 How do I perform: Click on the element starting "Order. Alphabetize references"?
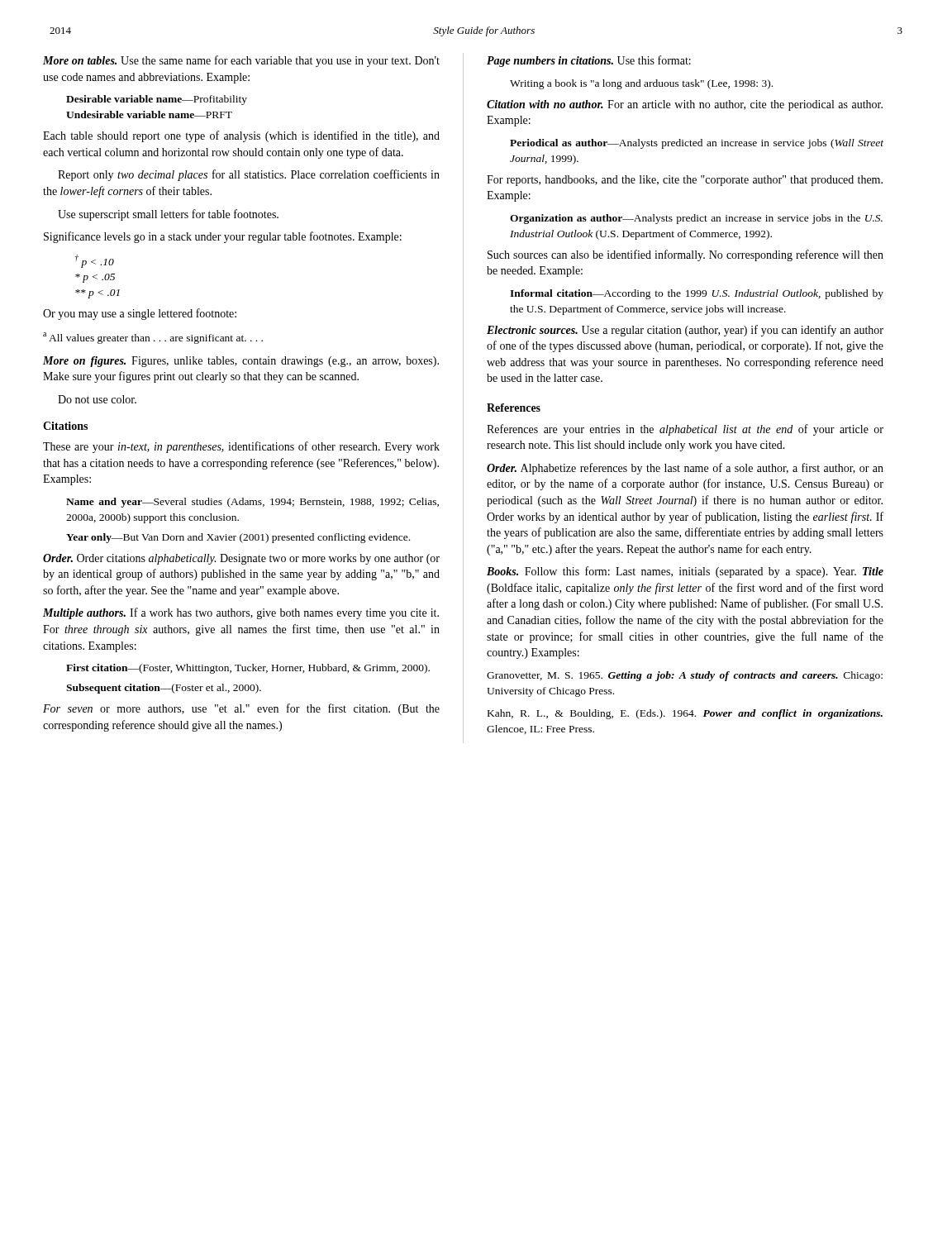[x=685, y=509]
